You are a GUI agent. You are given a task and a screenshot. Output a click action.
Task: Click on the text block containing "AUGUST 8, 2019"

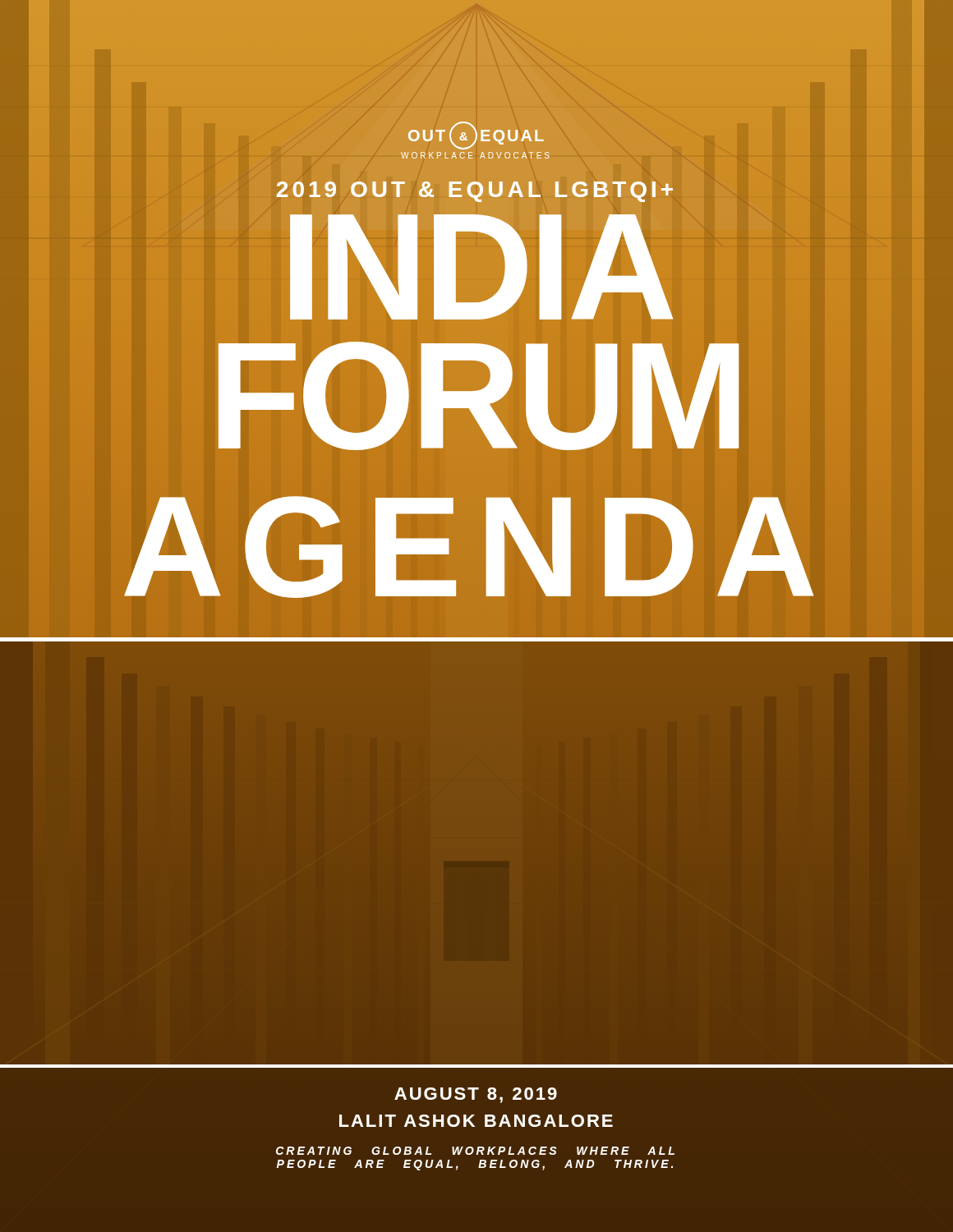476,1125
